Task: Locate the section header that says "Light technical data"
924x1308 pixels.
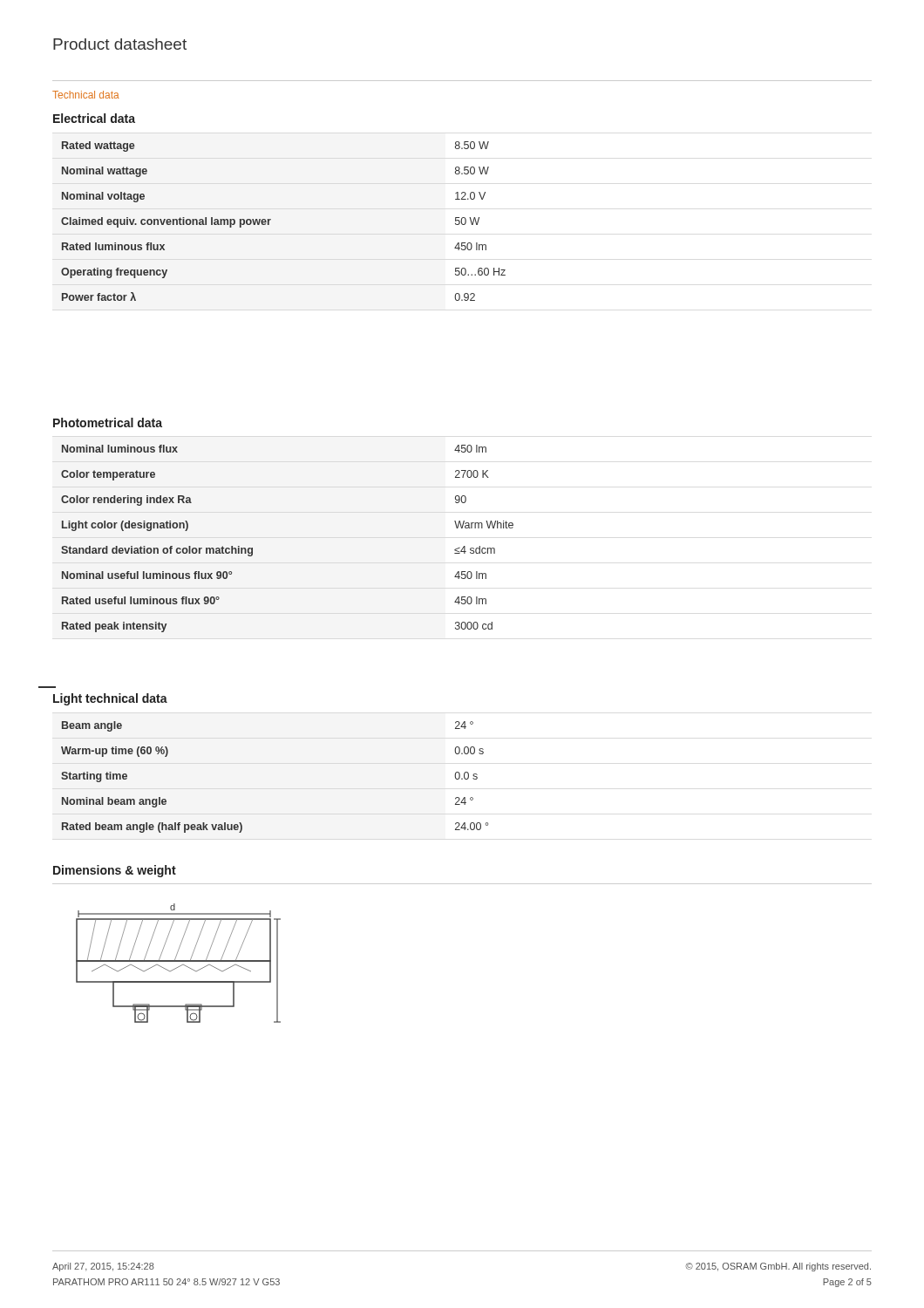Action: click(x=110, y=698)
